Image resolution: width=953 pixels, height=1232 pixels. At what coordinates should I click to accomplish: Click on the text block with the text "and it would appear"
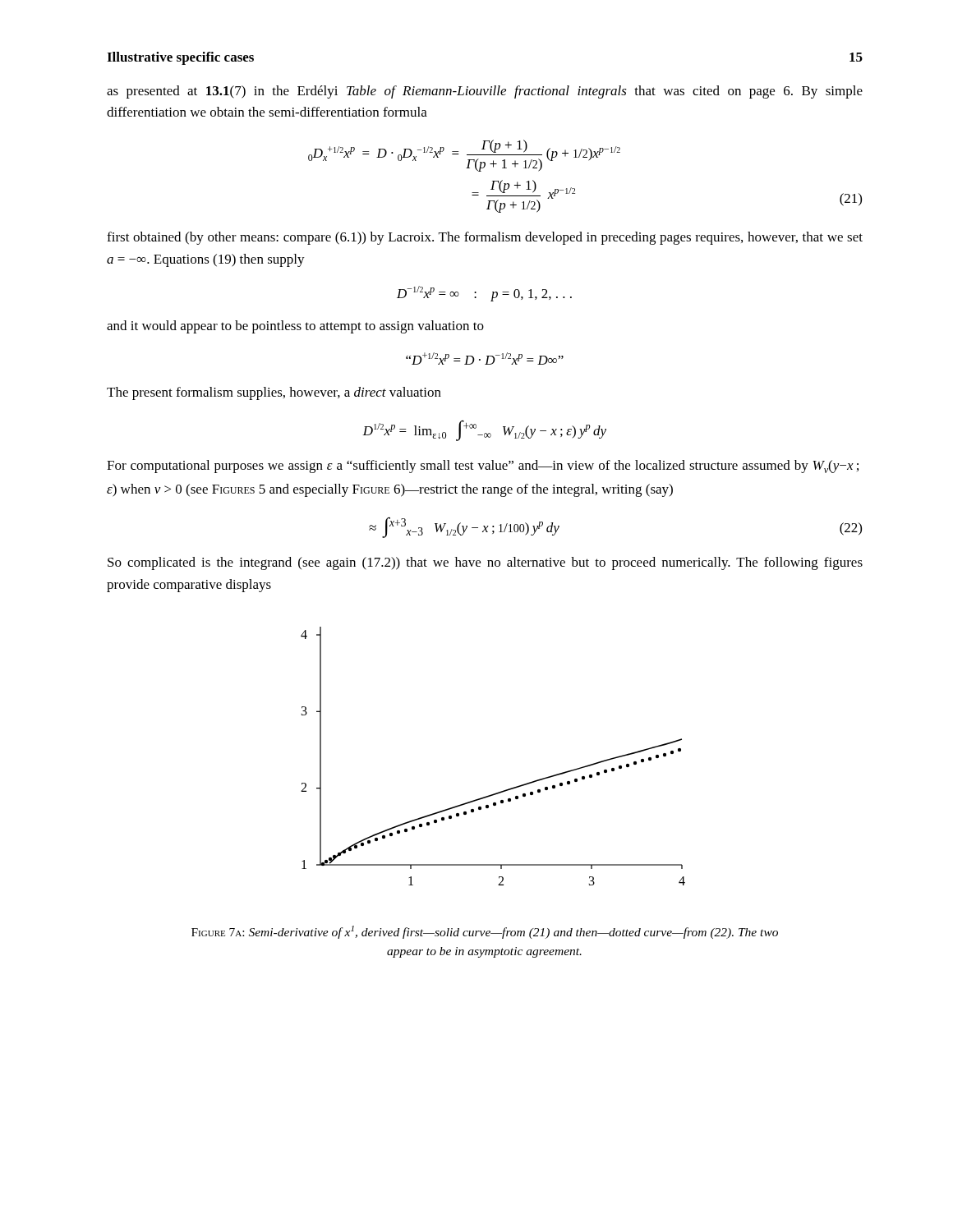485,326
